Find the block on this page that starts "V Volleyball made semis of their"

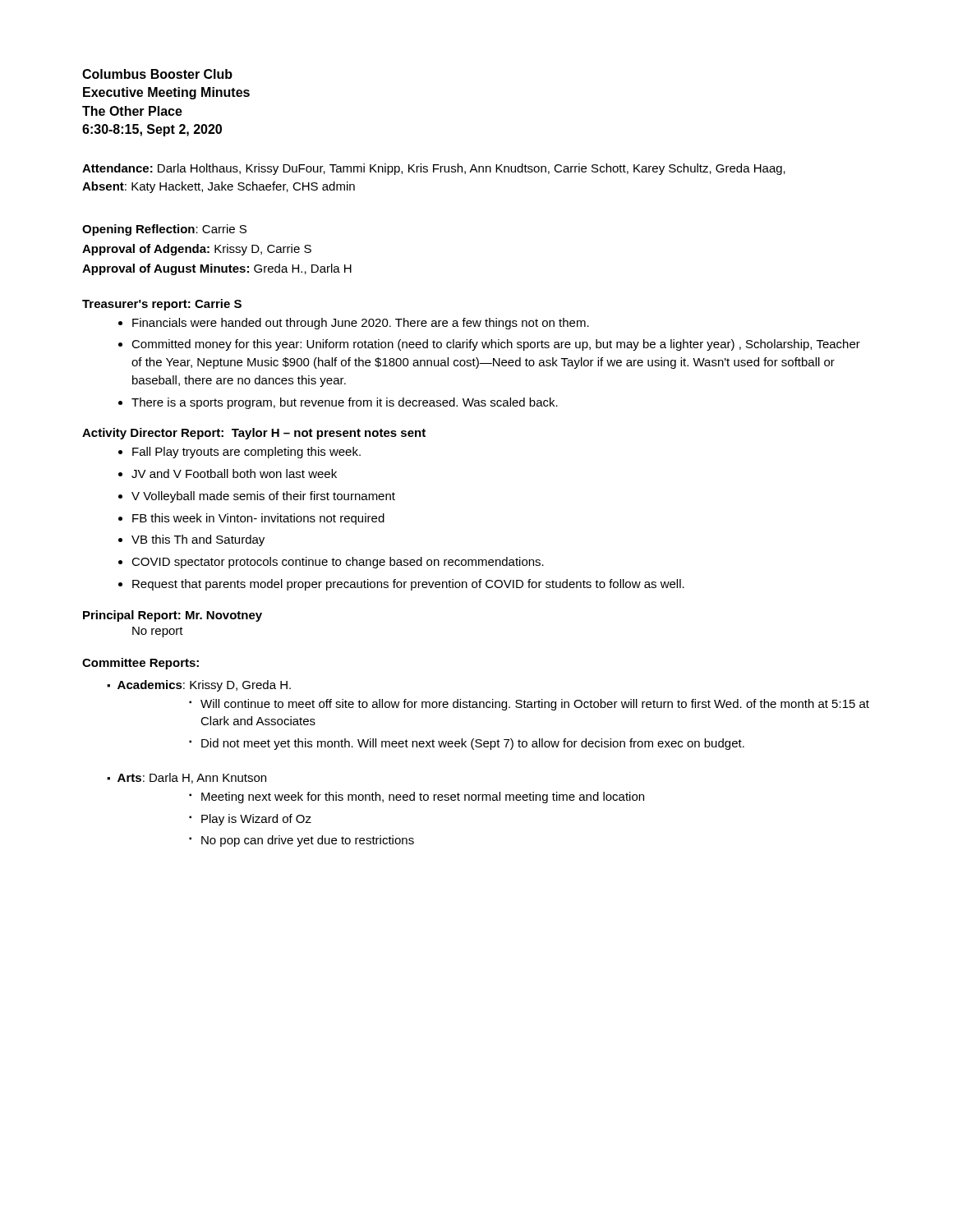(x=263, y=496)
